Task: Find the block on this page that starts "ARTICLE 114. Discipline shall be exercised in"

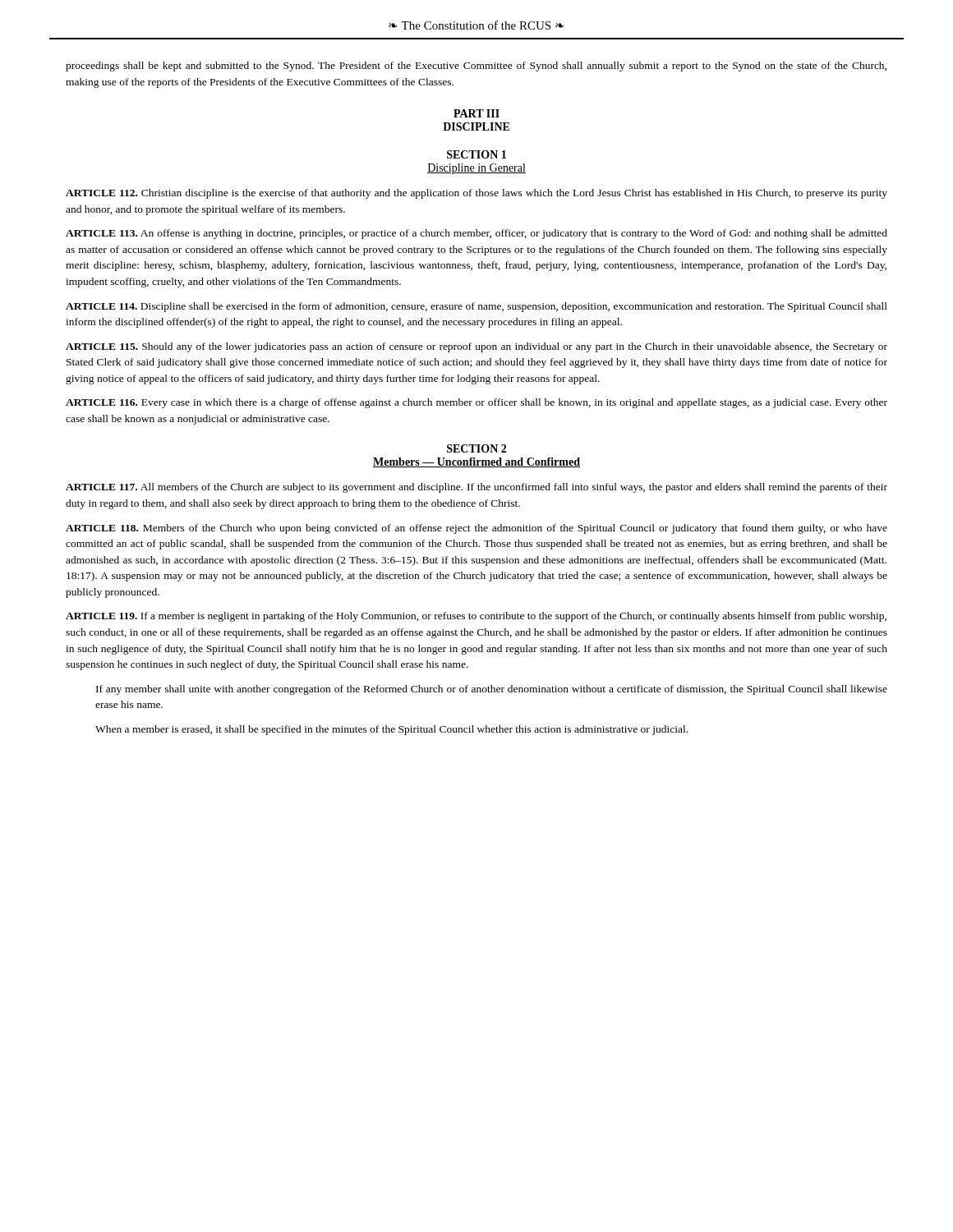Action: coord(476,314)
